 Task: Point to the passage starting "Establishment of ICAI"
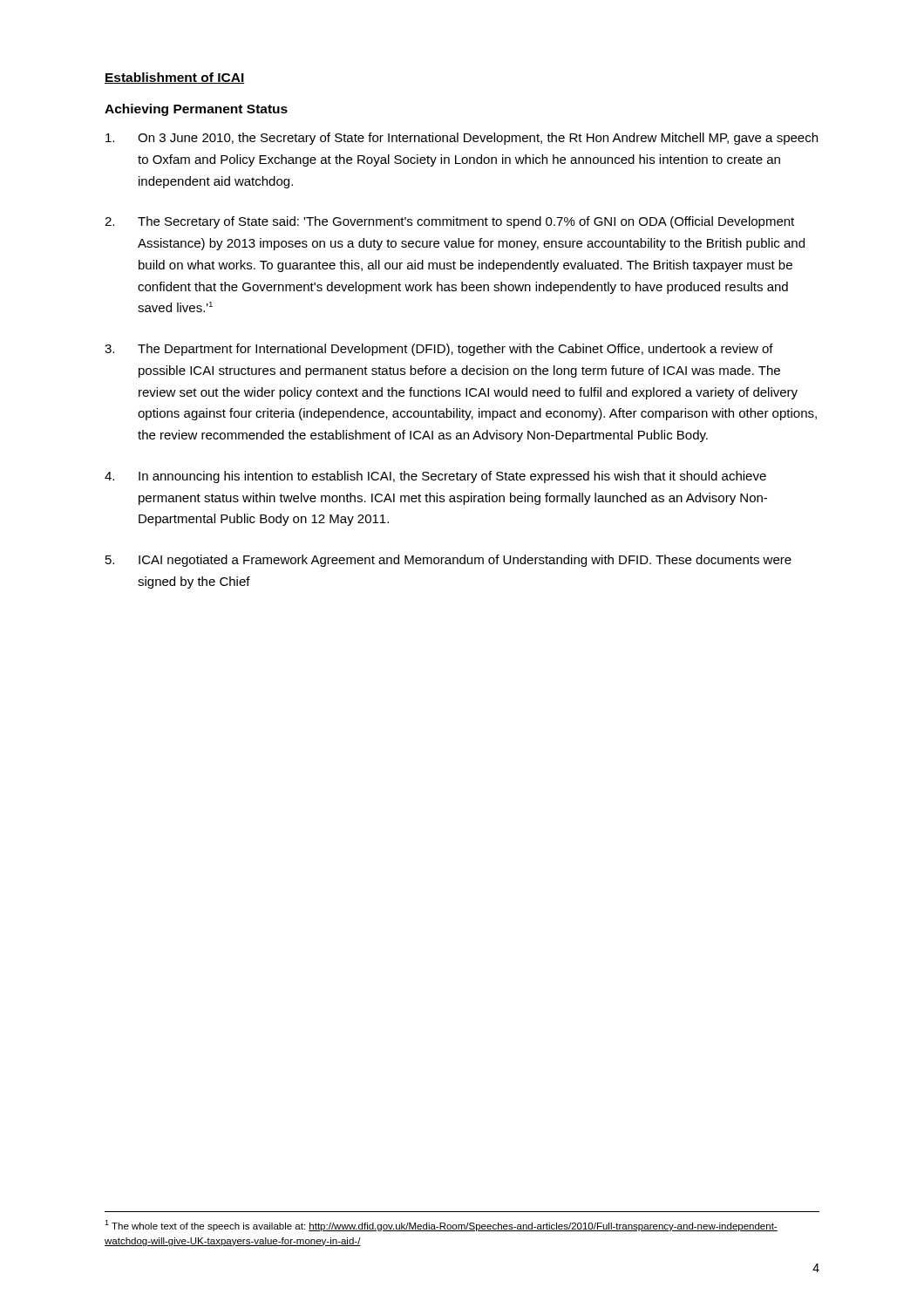pos(174,77)
